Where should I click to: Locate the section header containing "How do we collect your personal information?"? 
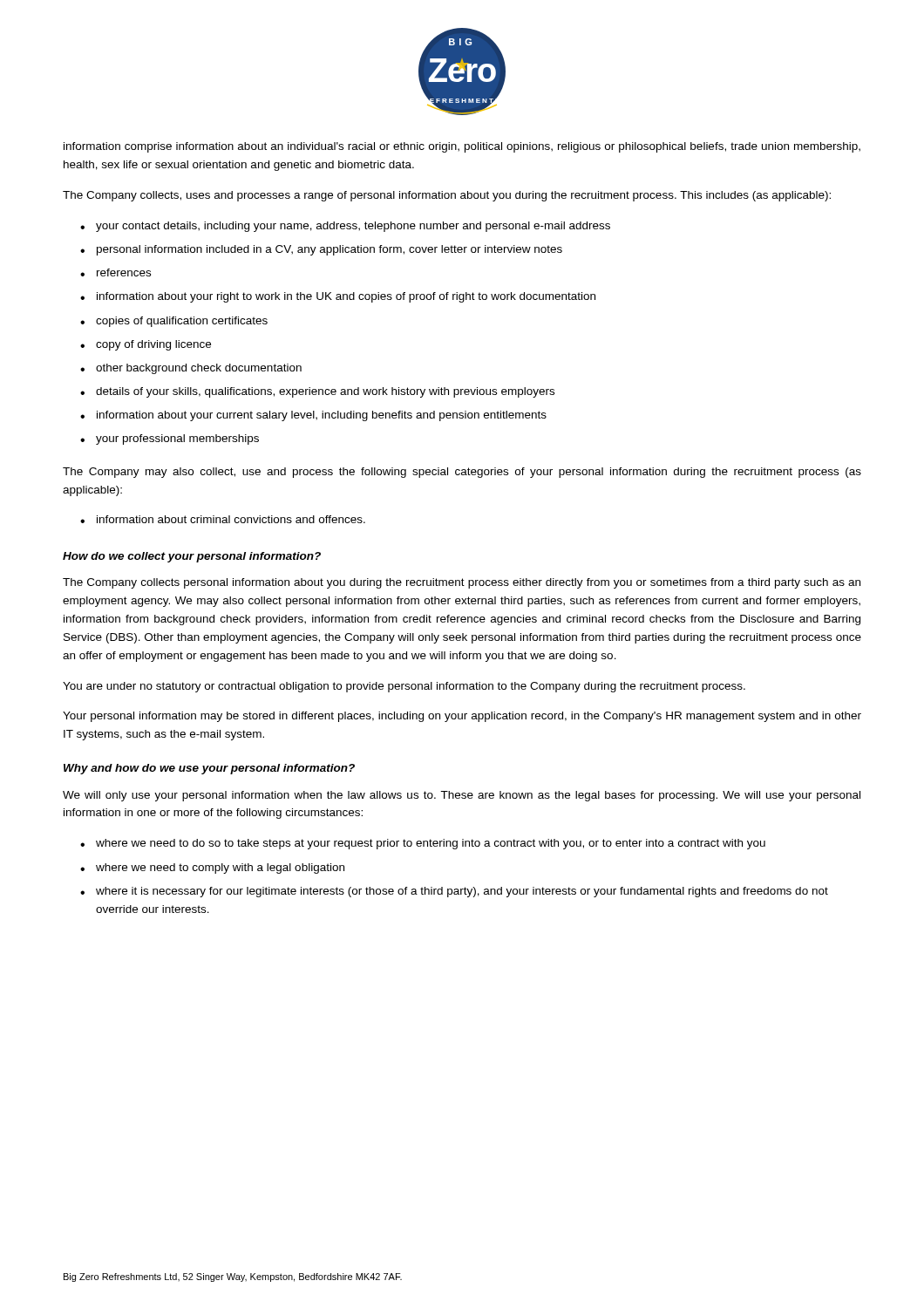(192, 556)
